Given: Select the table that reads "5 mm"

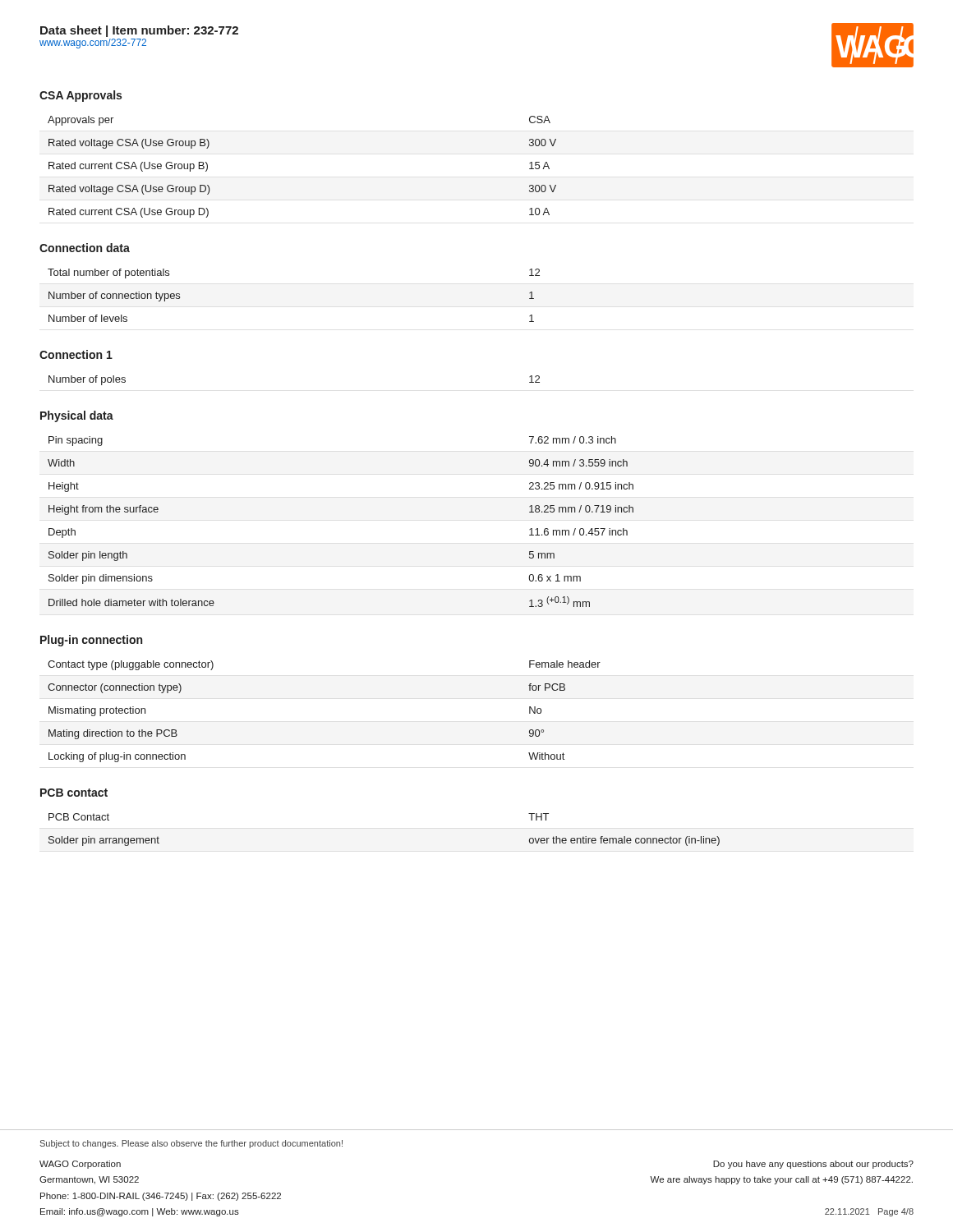Looking at the screenshot, I should pyautogui.click(x=476, y=522).
